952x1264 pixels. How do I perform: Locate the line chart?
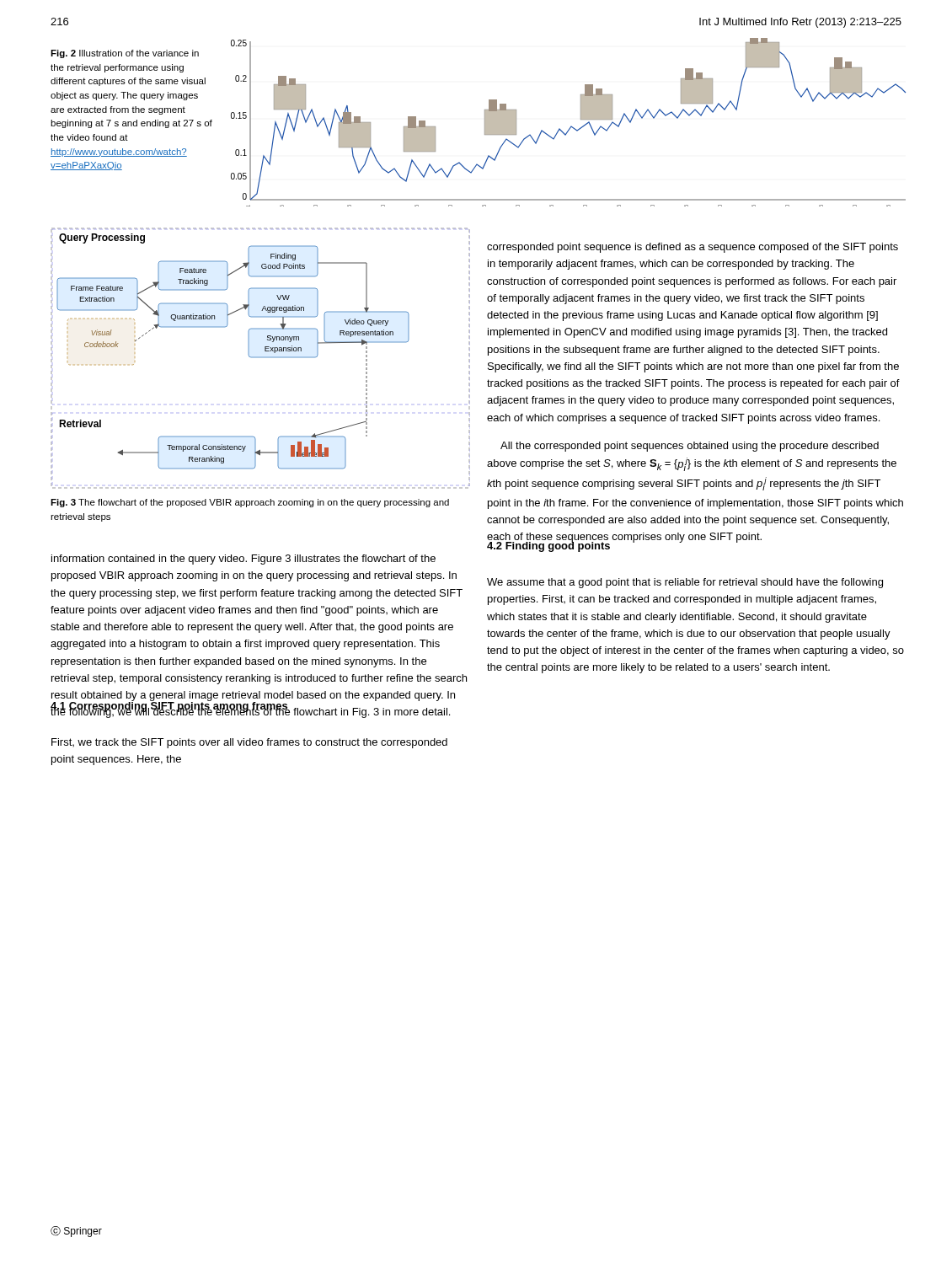[x=567, y=122]
